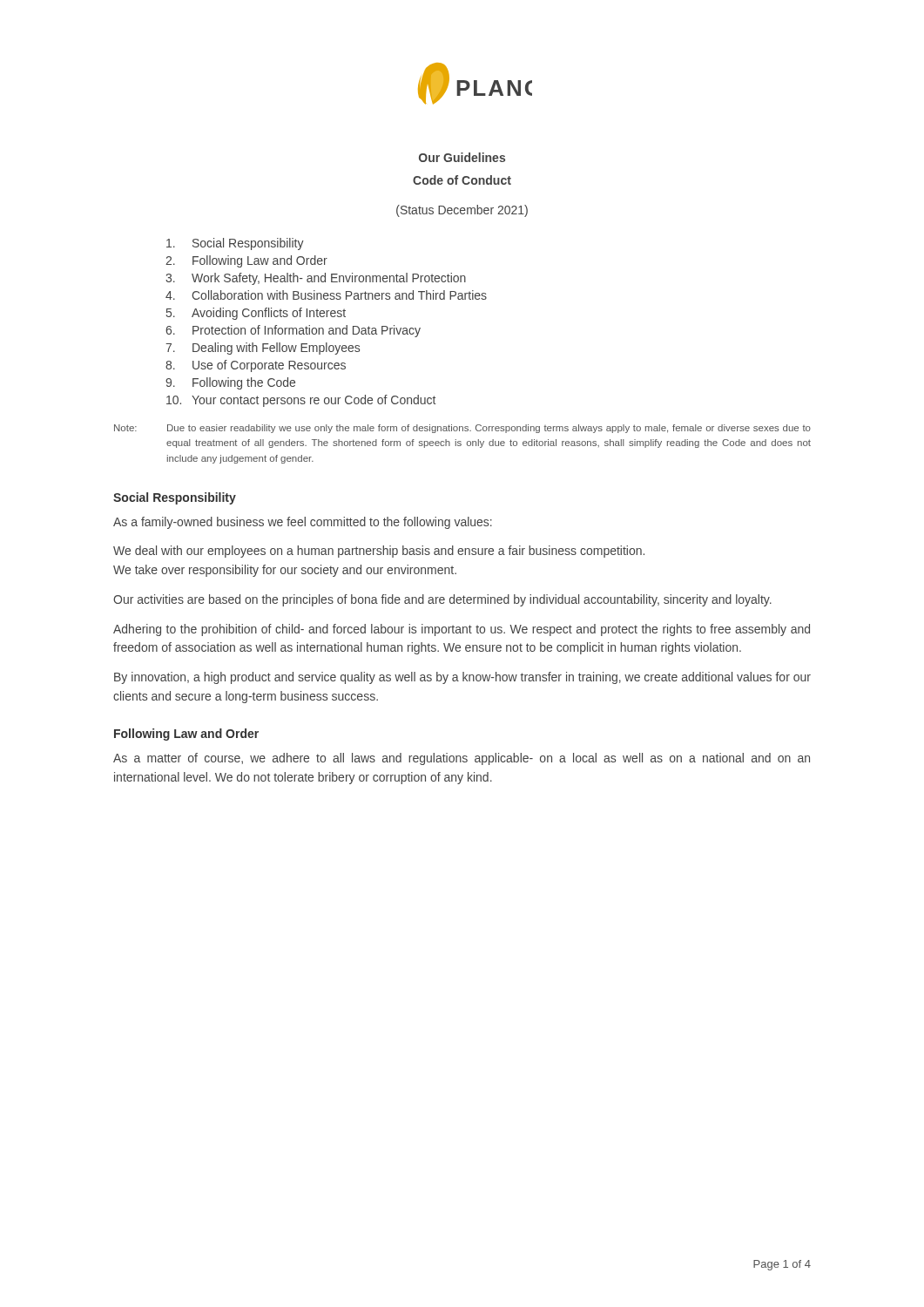Point to the text block starting "By innovation, a high product and"
The image size is (924, 1307).
pos(462,686)
